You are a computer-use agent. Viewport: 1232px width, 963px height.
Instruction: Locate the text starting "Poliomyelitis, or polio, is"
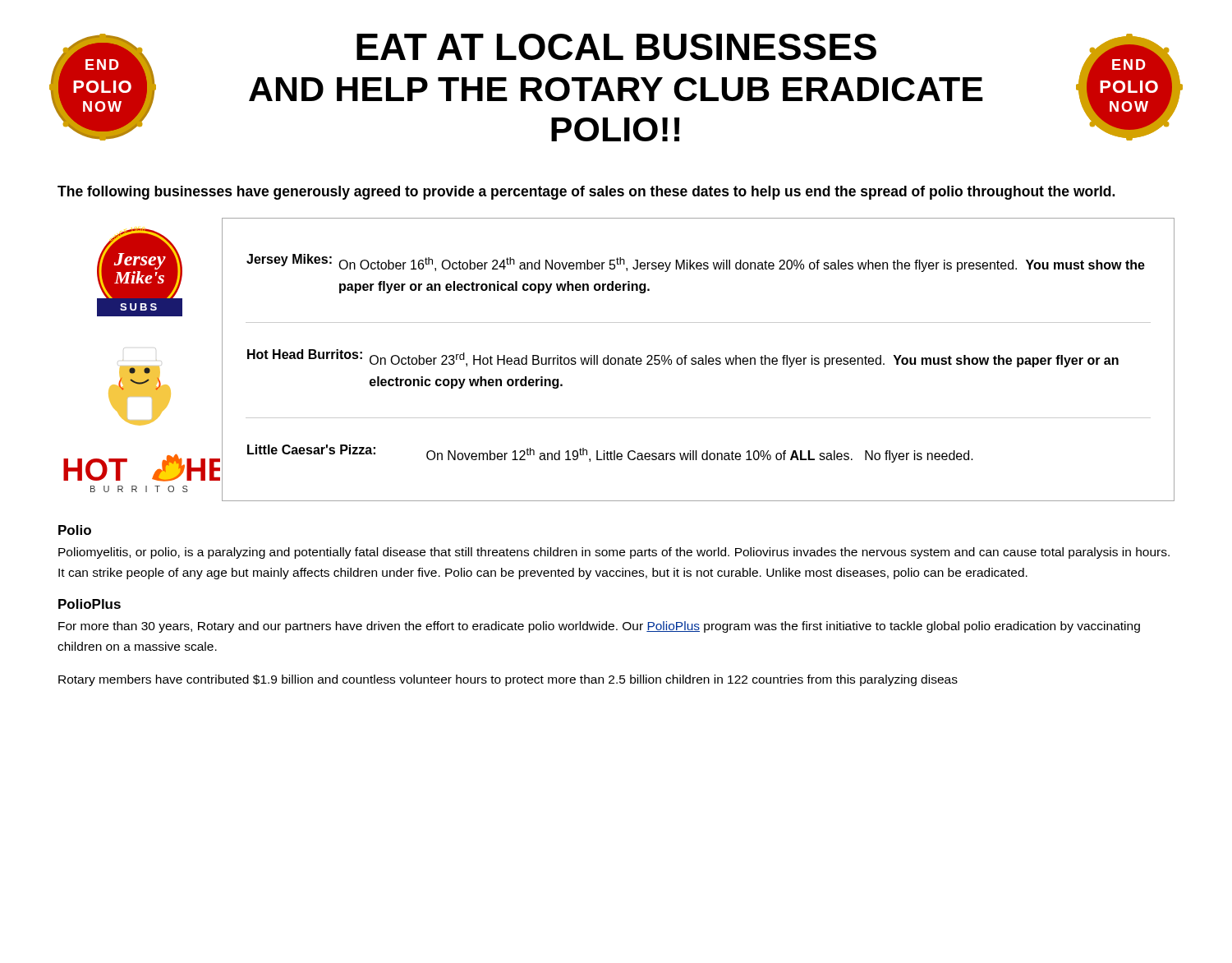point(614,562)
